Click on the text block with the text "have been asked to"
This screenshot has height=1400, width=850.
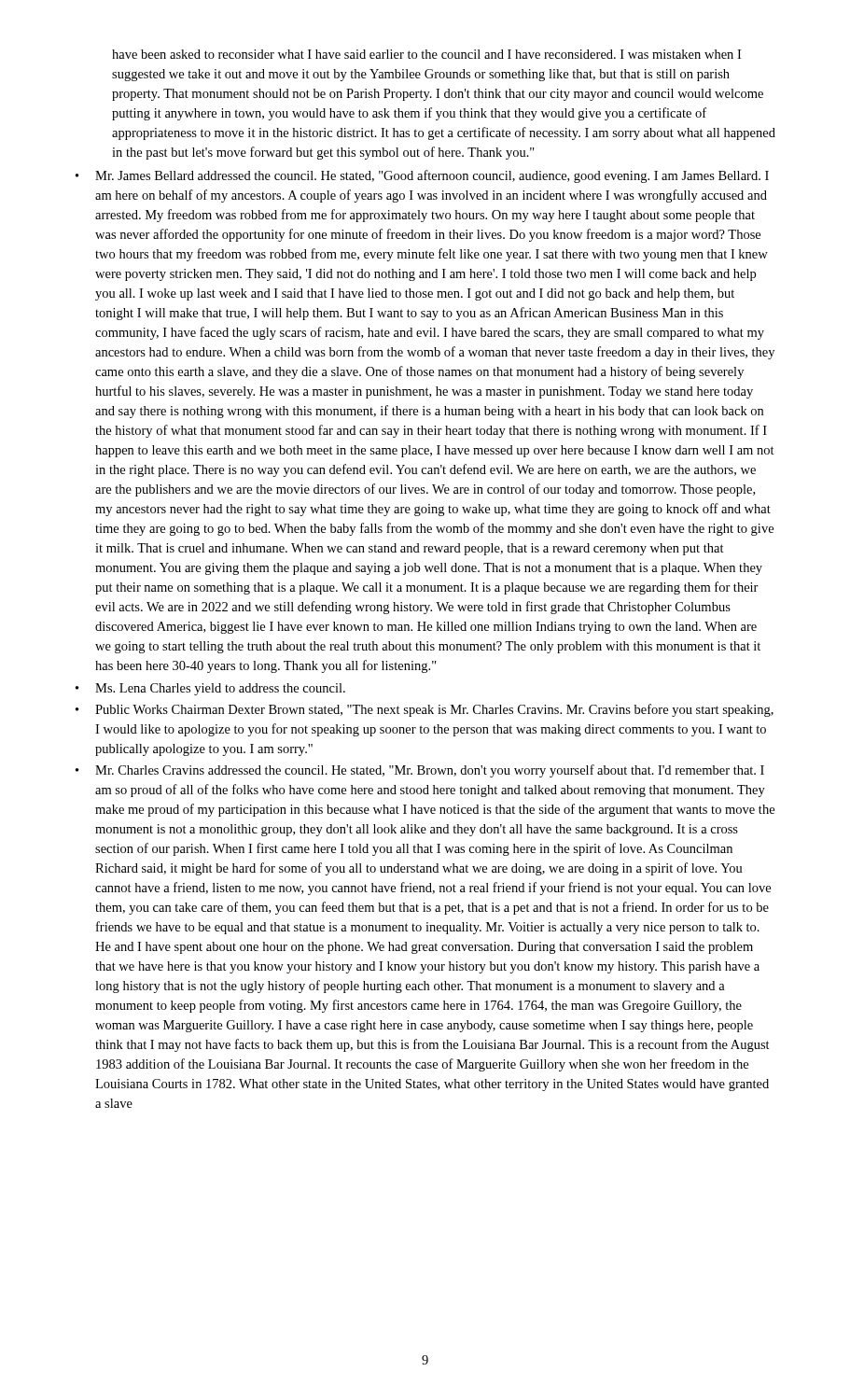point(444,103)
